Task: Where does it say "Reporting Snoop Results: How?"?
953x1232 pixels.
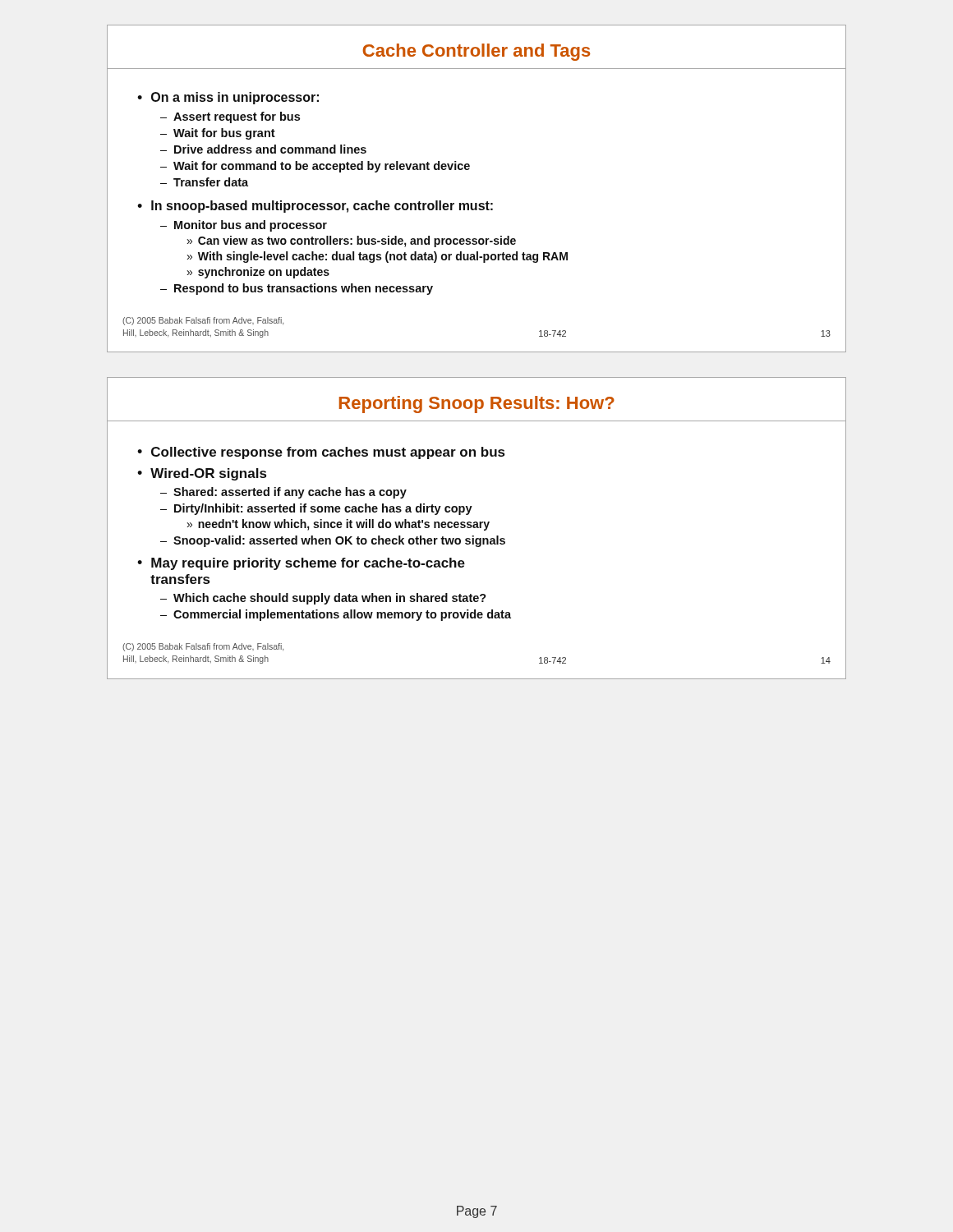Action: tap(476, 403)
